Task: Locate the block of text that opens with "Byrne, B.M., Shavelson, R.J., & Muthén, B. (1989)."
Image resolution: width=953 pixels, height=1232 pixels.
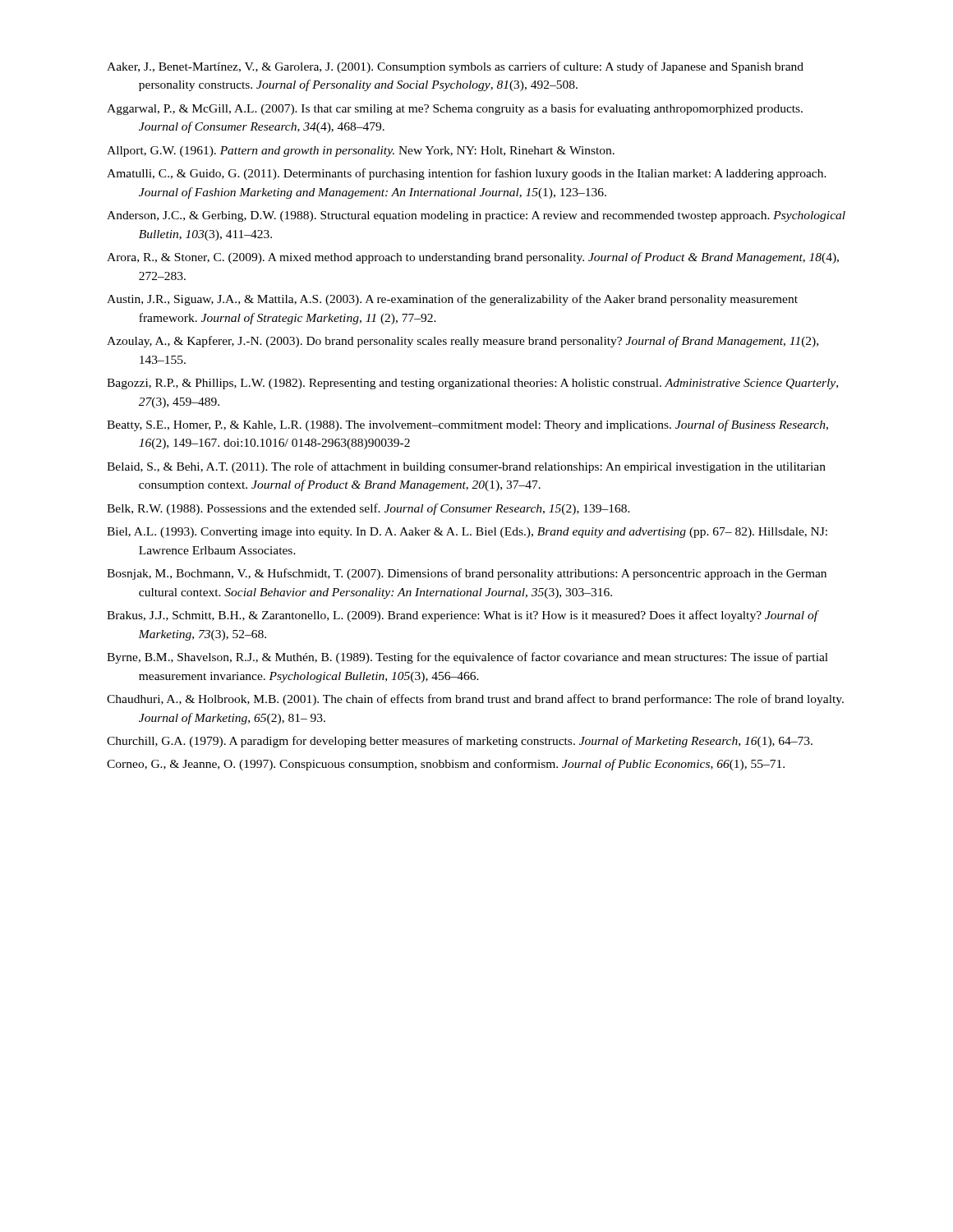Action: coord(468,666)
